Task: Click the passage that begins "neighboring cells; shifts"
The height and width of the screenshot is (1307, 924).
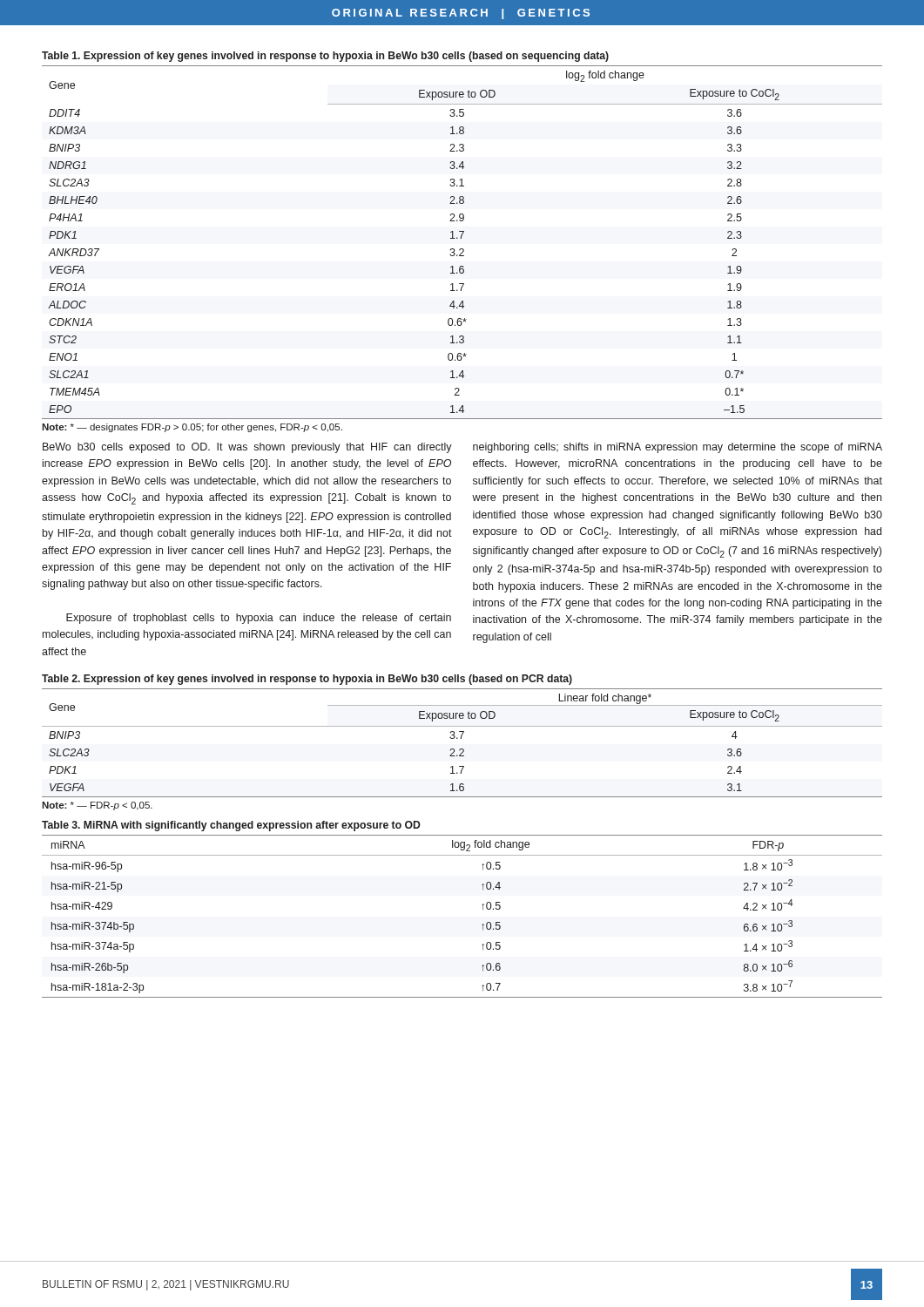Action: coord(677,542)
